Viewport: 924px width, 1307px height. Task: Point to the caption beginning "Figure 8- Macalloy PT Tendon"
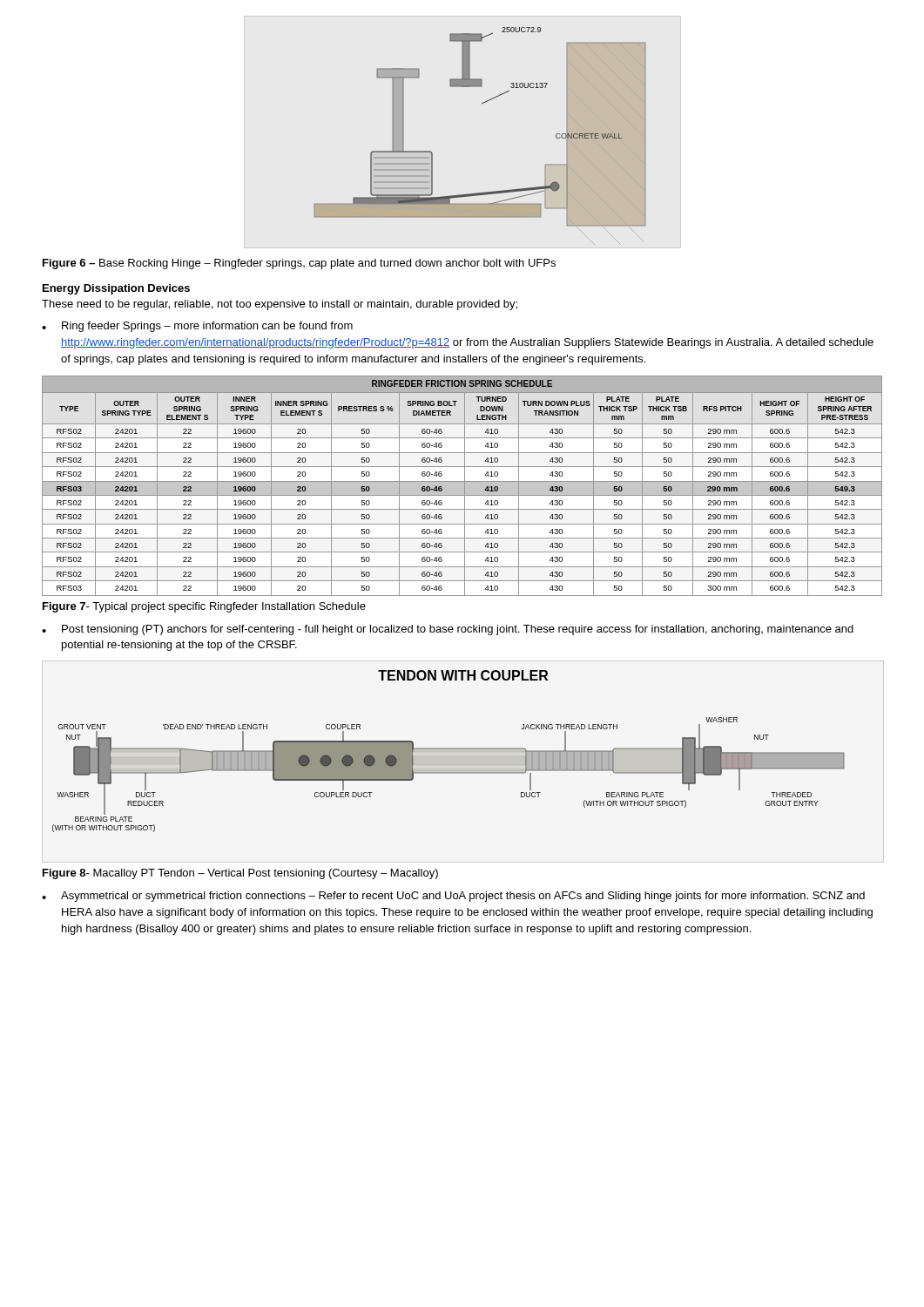click(240, 873)
